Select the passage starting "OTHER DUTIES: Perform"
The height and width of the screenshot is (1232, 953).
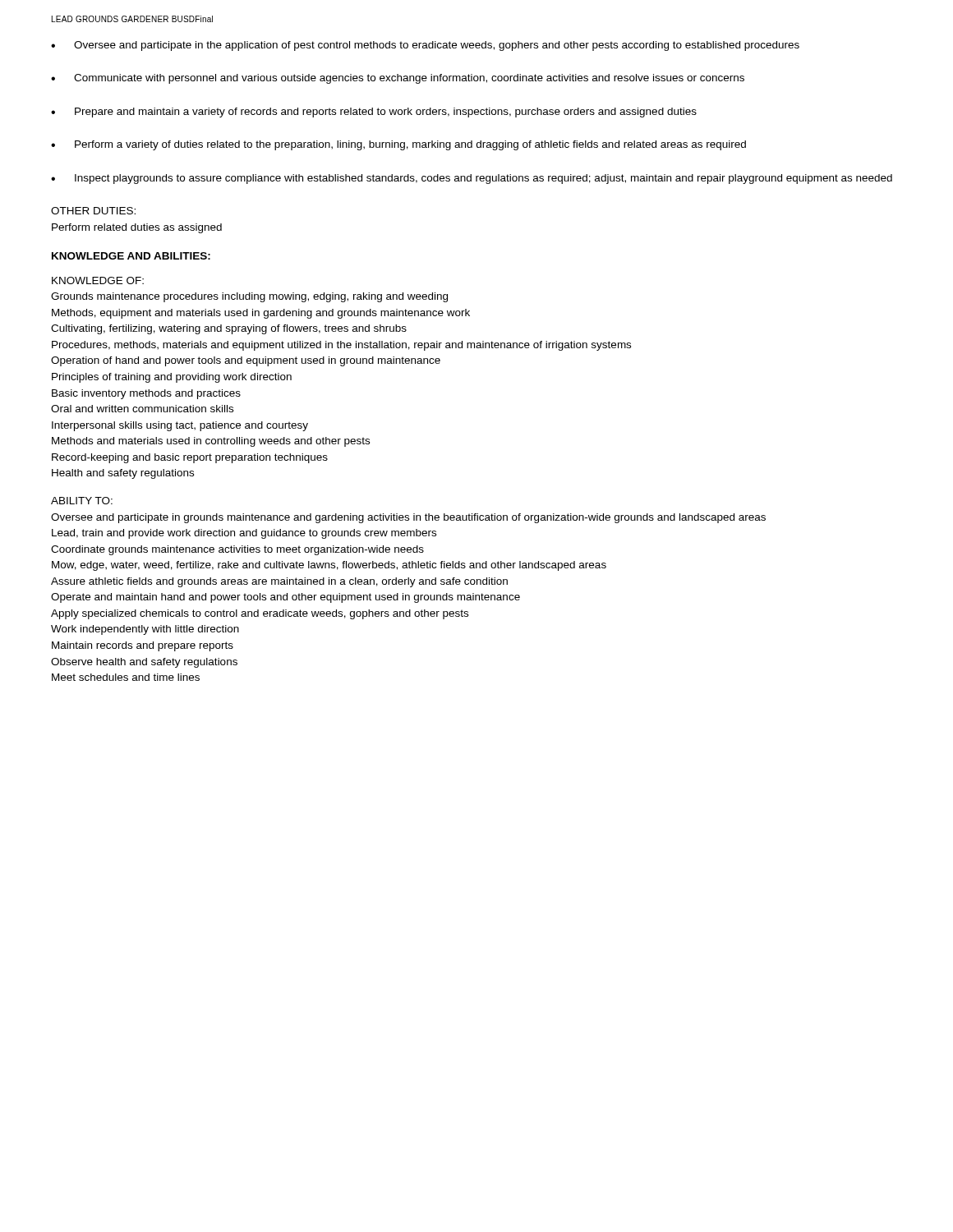click(93, 211)
